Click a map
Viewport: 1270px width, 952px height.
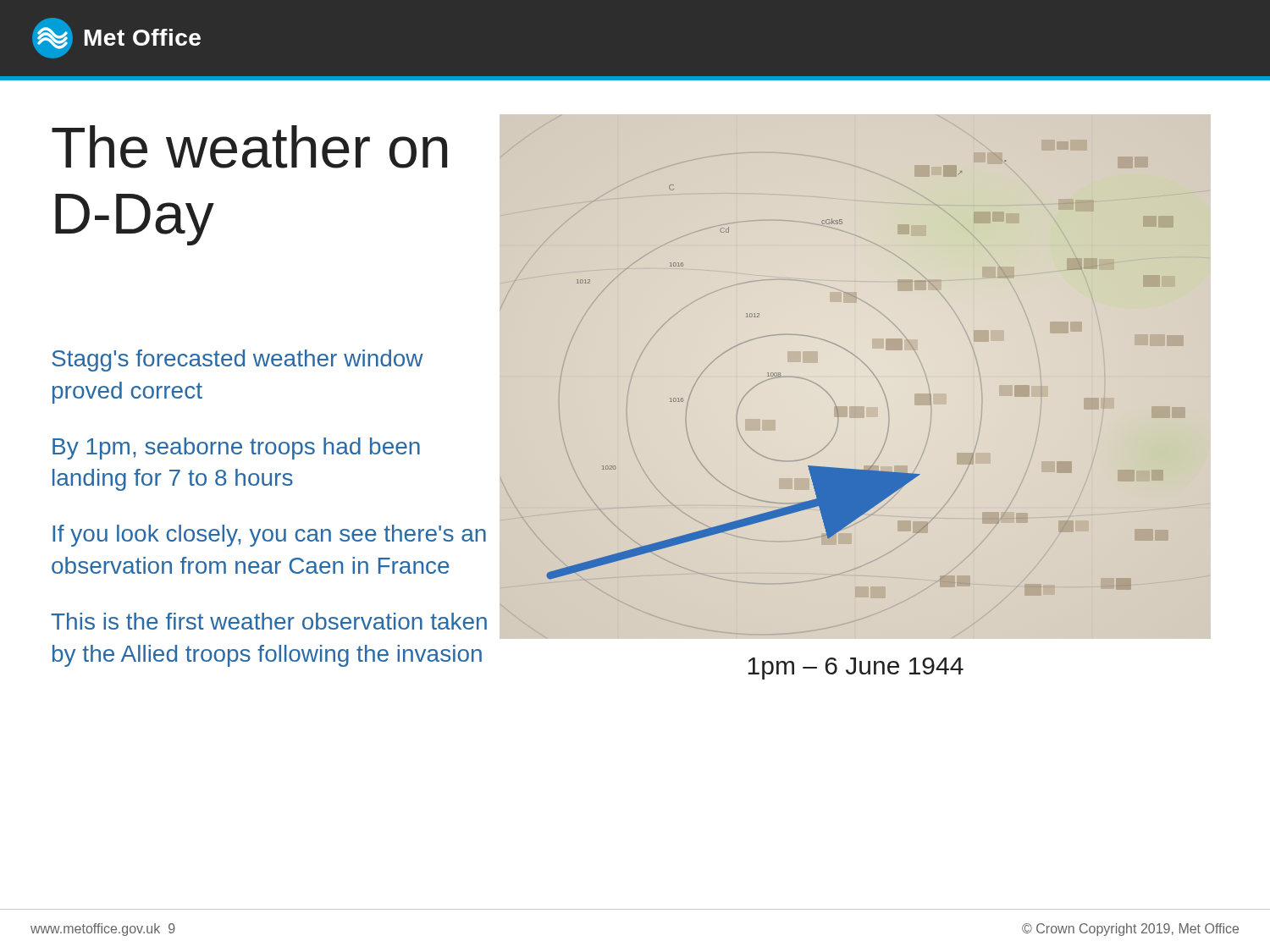855,377
